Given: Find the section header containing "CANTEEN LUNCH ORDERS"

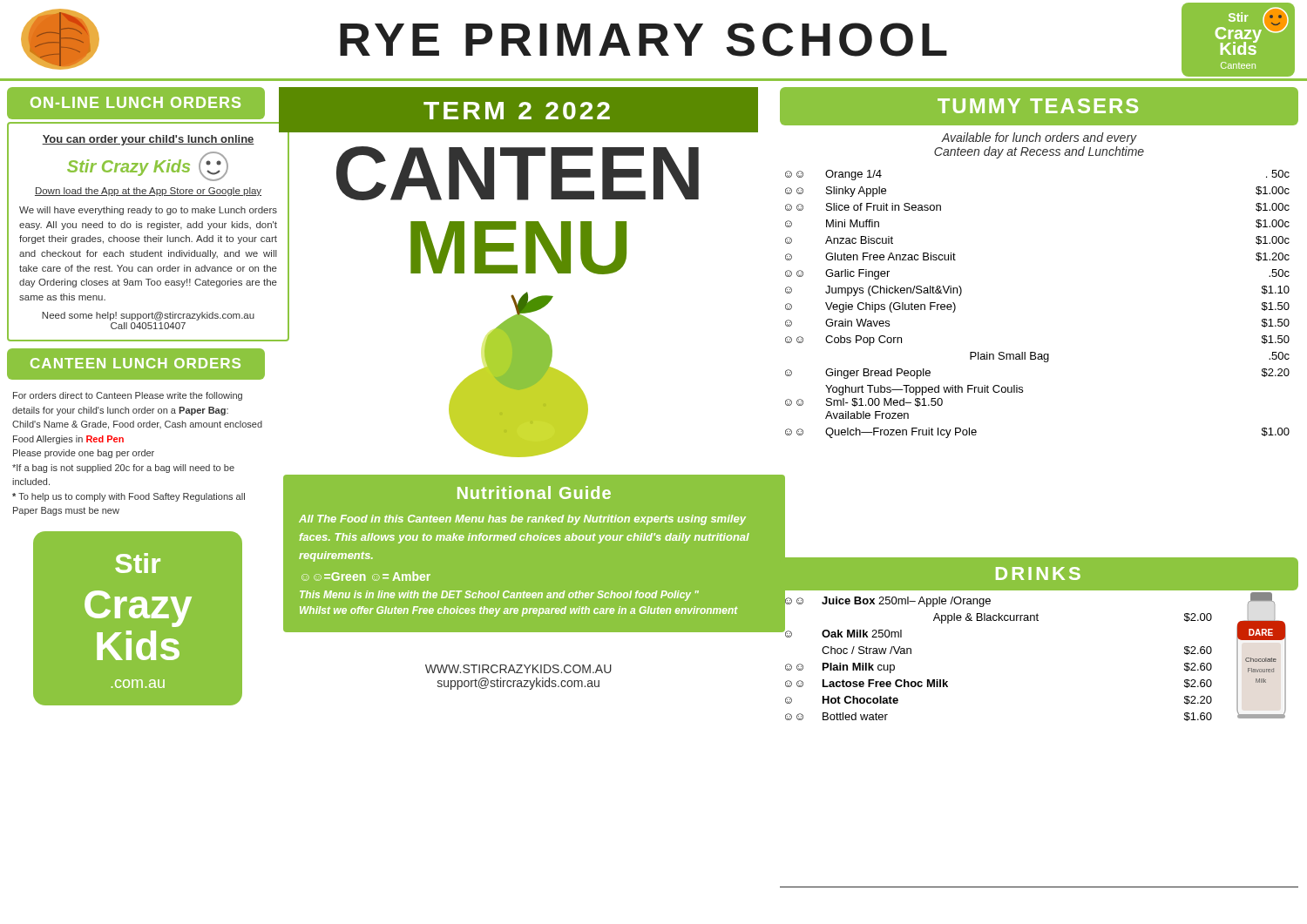Looking at the screenshot, I should point(136,364).
